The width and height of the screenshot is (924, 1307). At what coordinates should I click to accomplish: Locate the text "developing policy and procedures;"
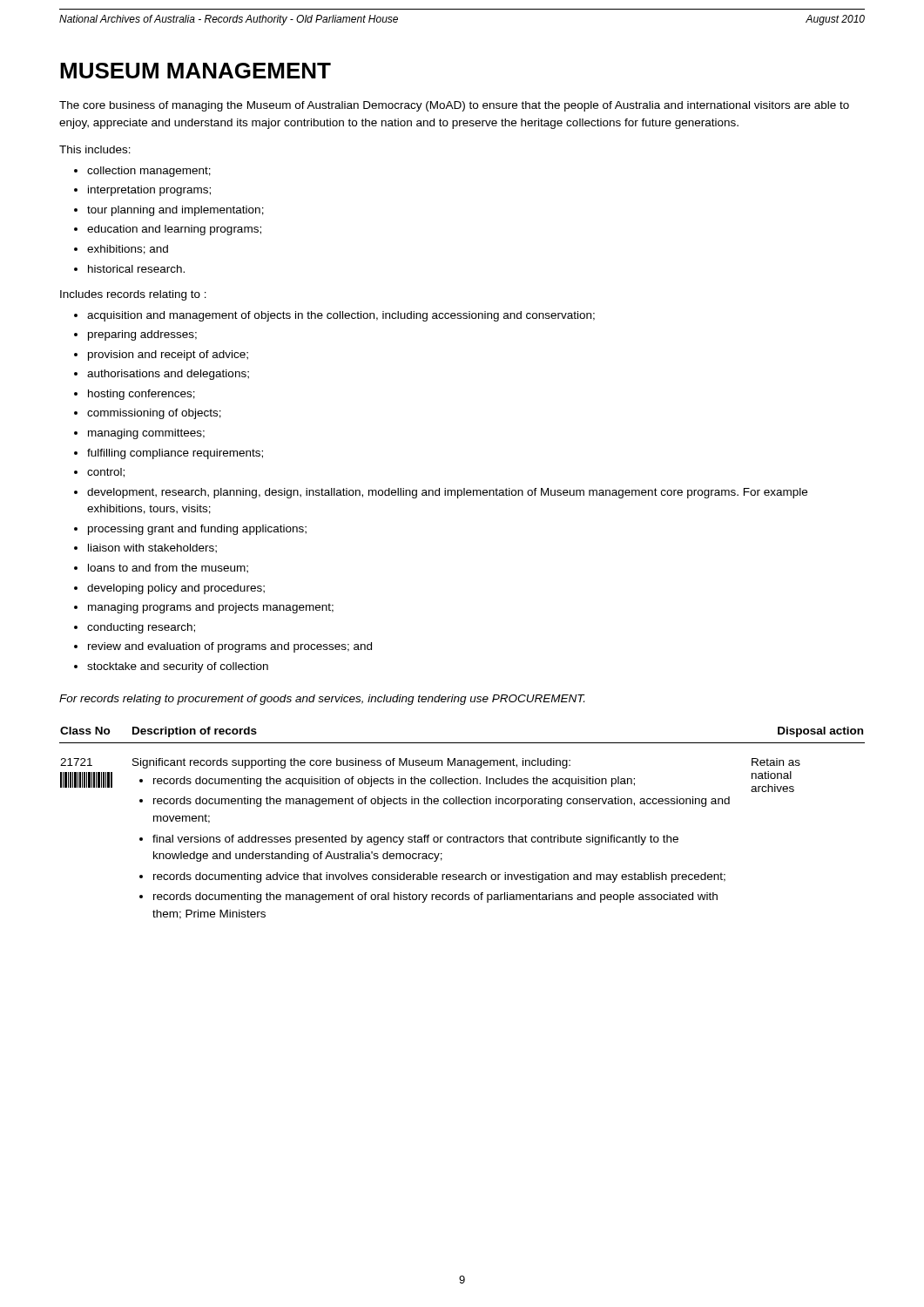click(176, 587)
